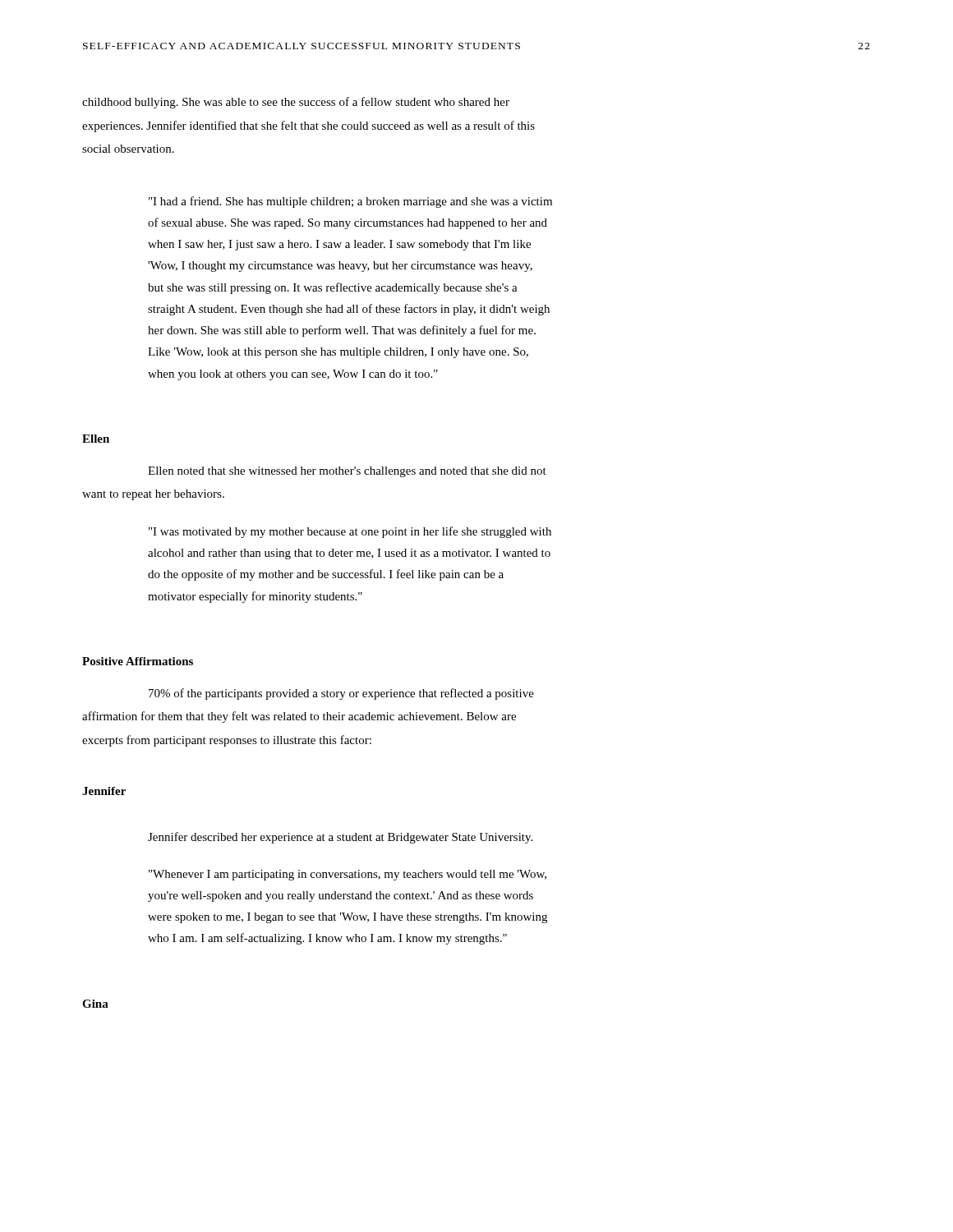This screenshot has width=953, height=1232.
Task: Locate the block of text that opens with "Ellen noted that"
Action: (x=347, y=470)
